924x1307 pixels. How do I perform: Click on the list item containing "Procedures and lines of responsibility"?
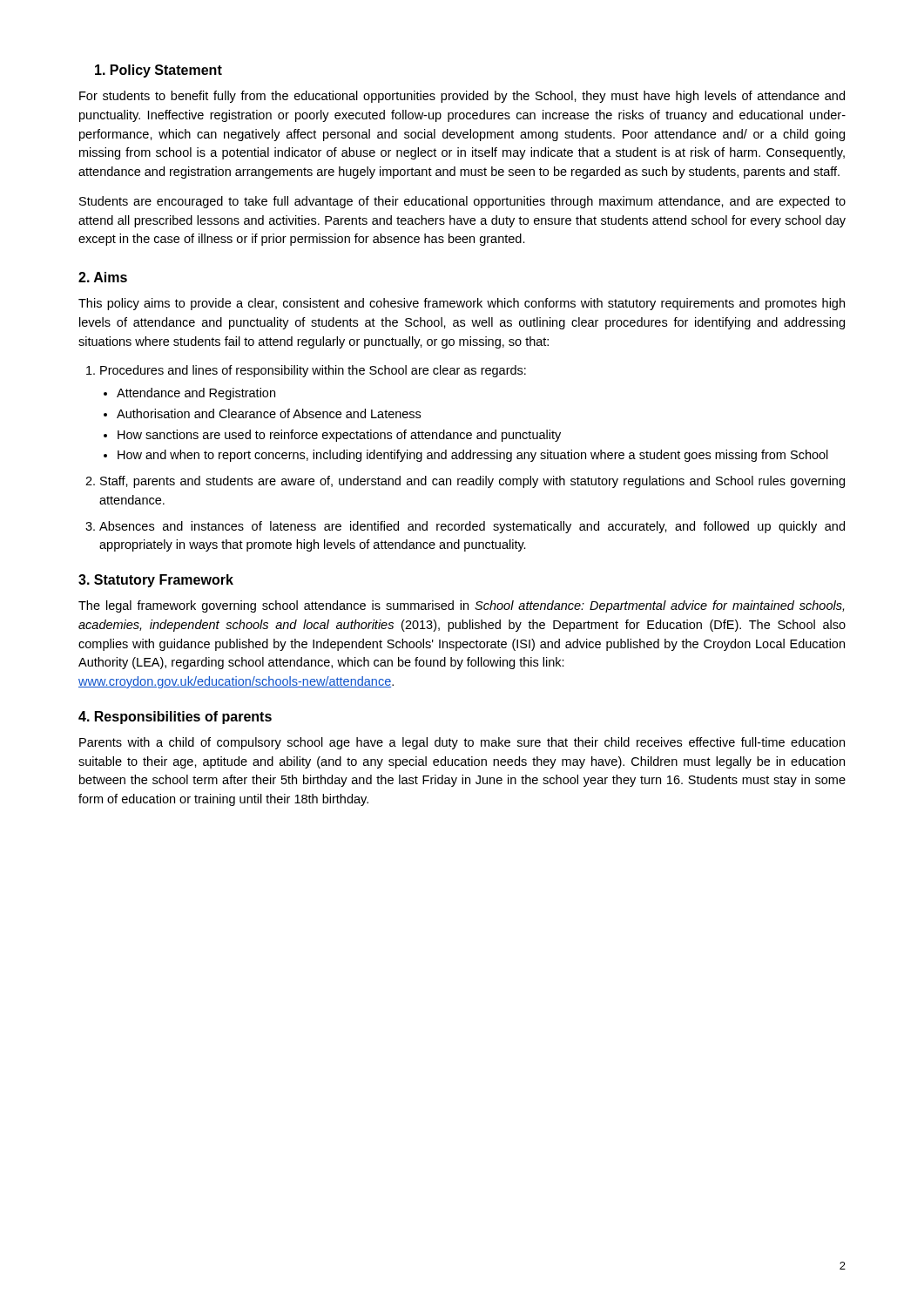(313, 371)
